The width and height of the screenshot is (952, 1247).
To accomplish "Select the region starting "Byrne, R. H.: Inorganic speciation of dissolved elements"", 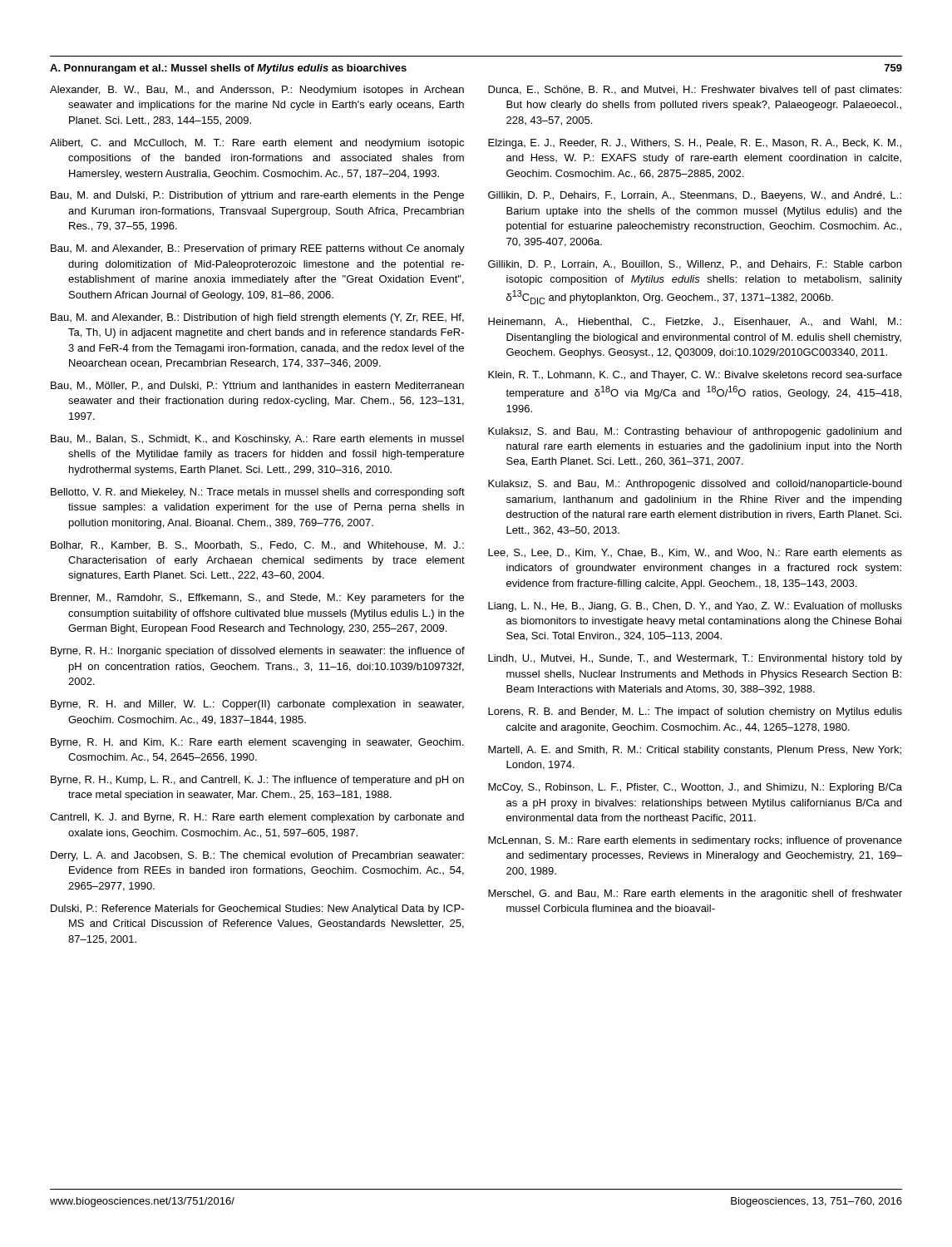I will [x=257, y=666].
